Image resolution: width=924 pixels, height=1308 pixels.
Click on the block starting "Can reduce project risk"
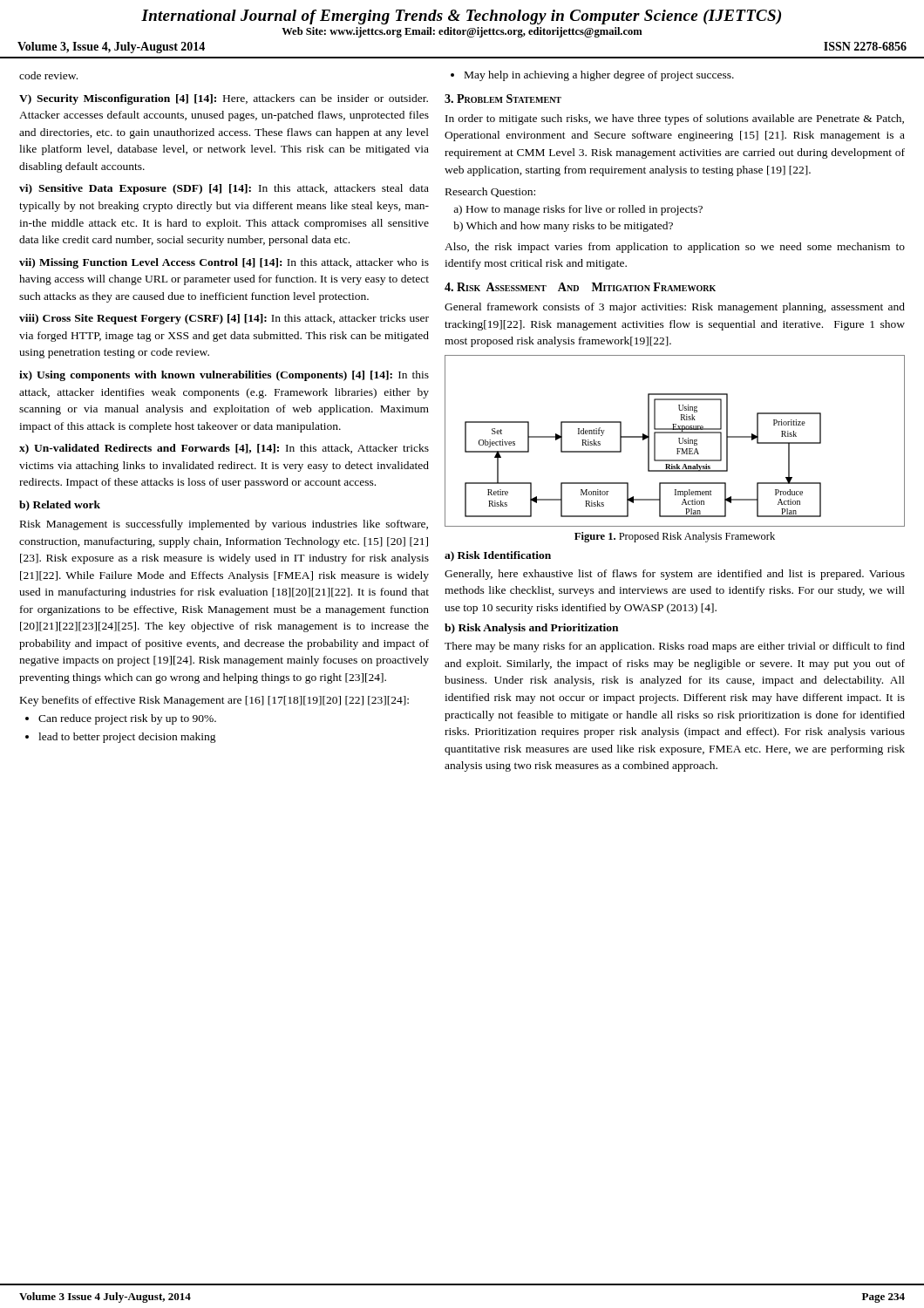128,718
